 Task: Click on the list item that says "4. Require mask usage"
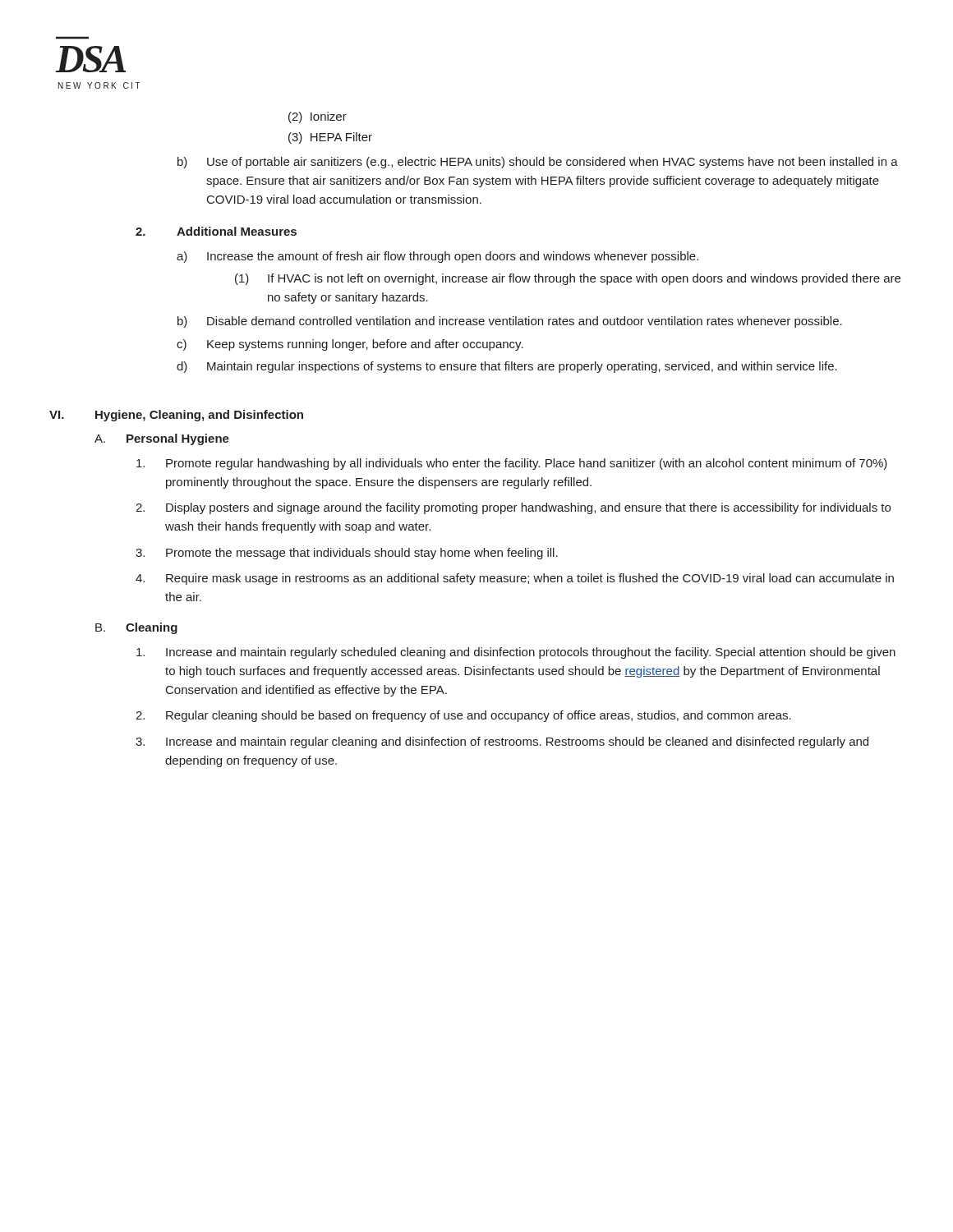(520, 587)
